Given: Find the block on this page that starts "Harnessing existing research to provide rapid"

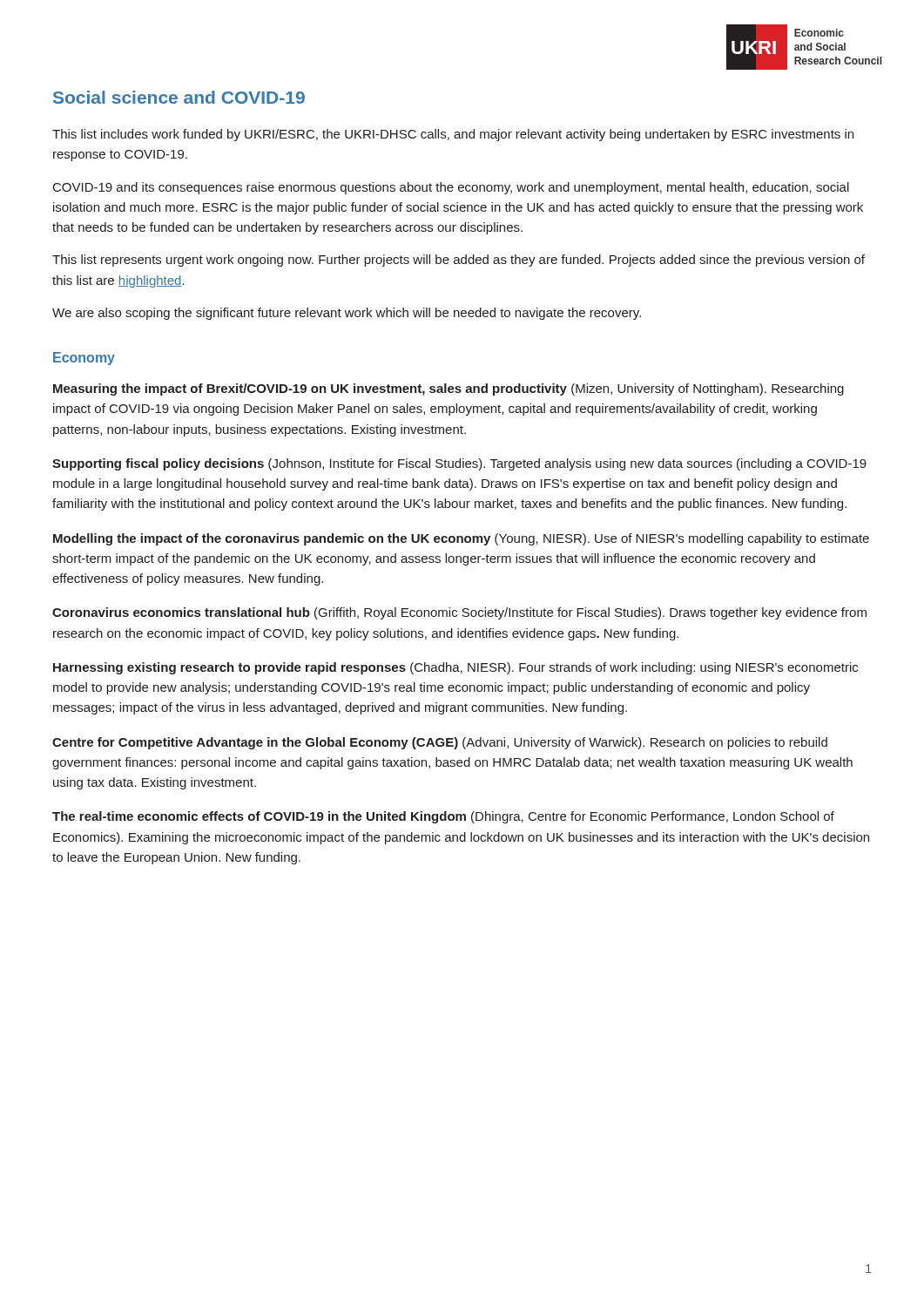Looking at the screenshot, I should (455, 687).
